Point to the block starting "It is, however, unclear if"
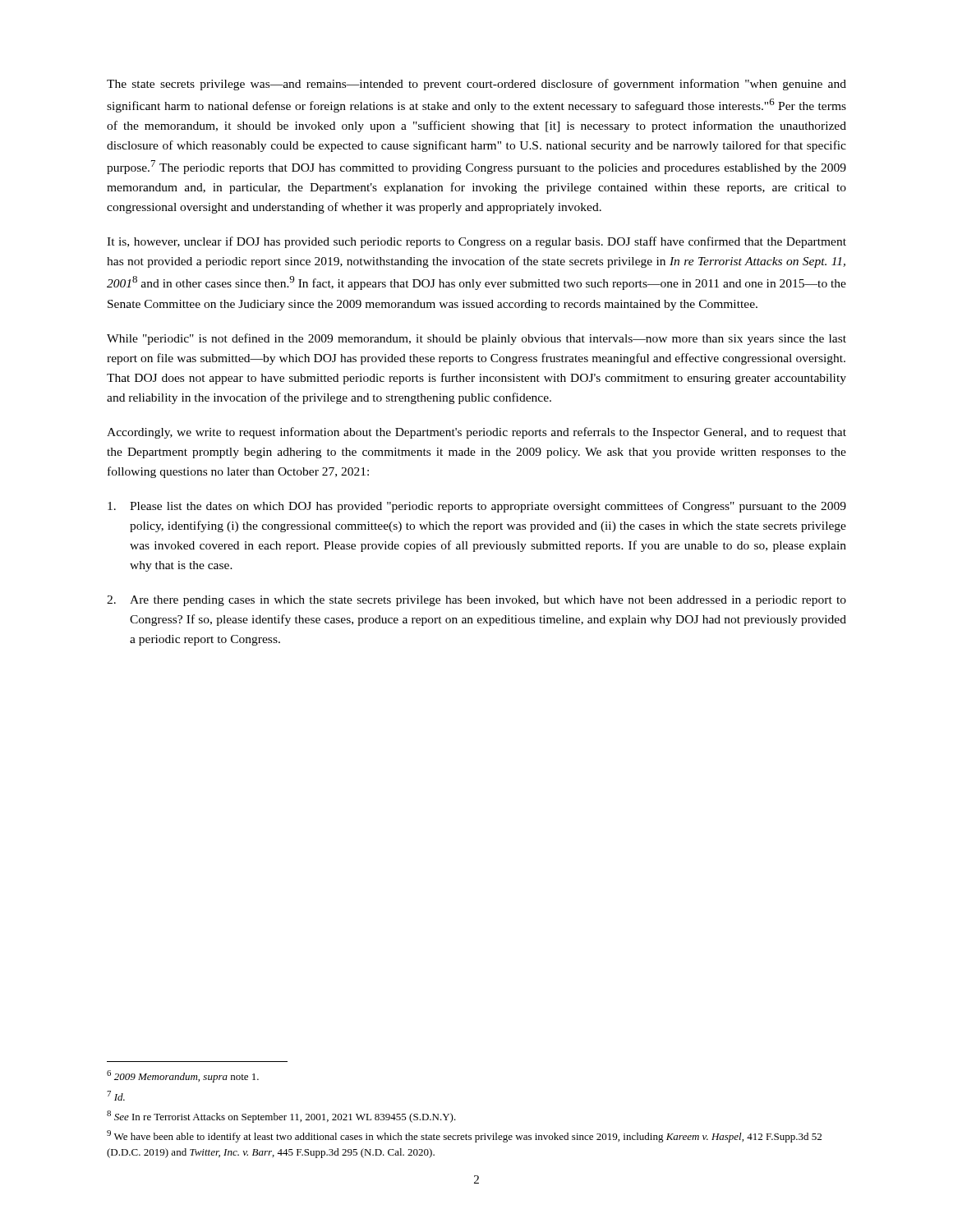Viewport: 953px width, 1232px height. (x=476, y=272)
